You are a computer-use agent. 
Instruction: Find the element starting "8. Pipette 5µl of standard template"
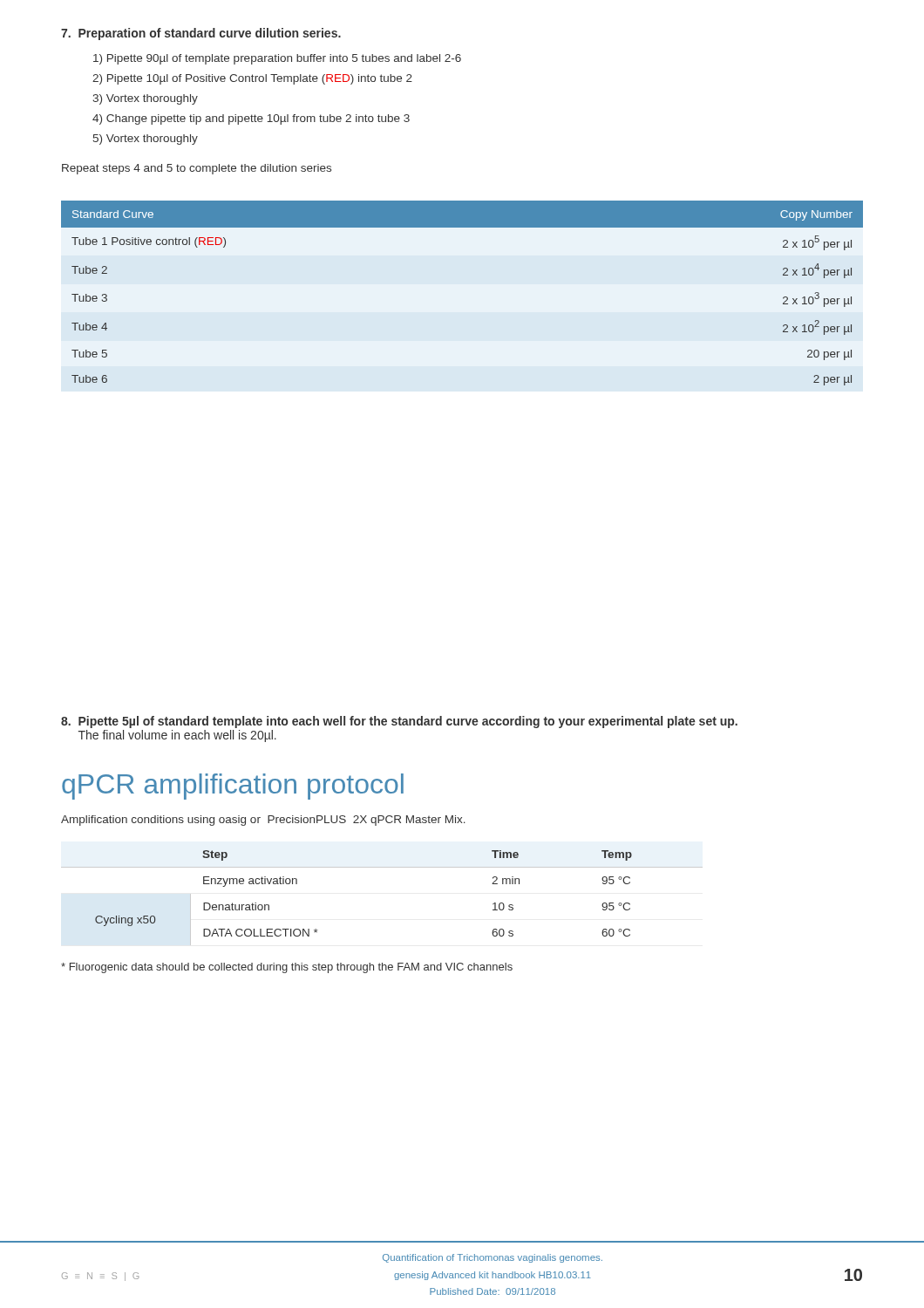400,728
